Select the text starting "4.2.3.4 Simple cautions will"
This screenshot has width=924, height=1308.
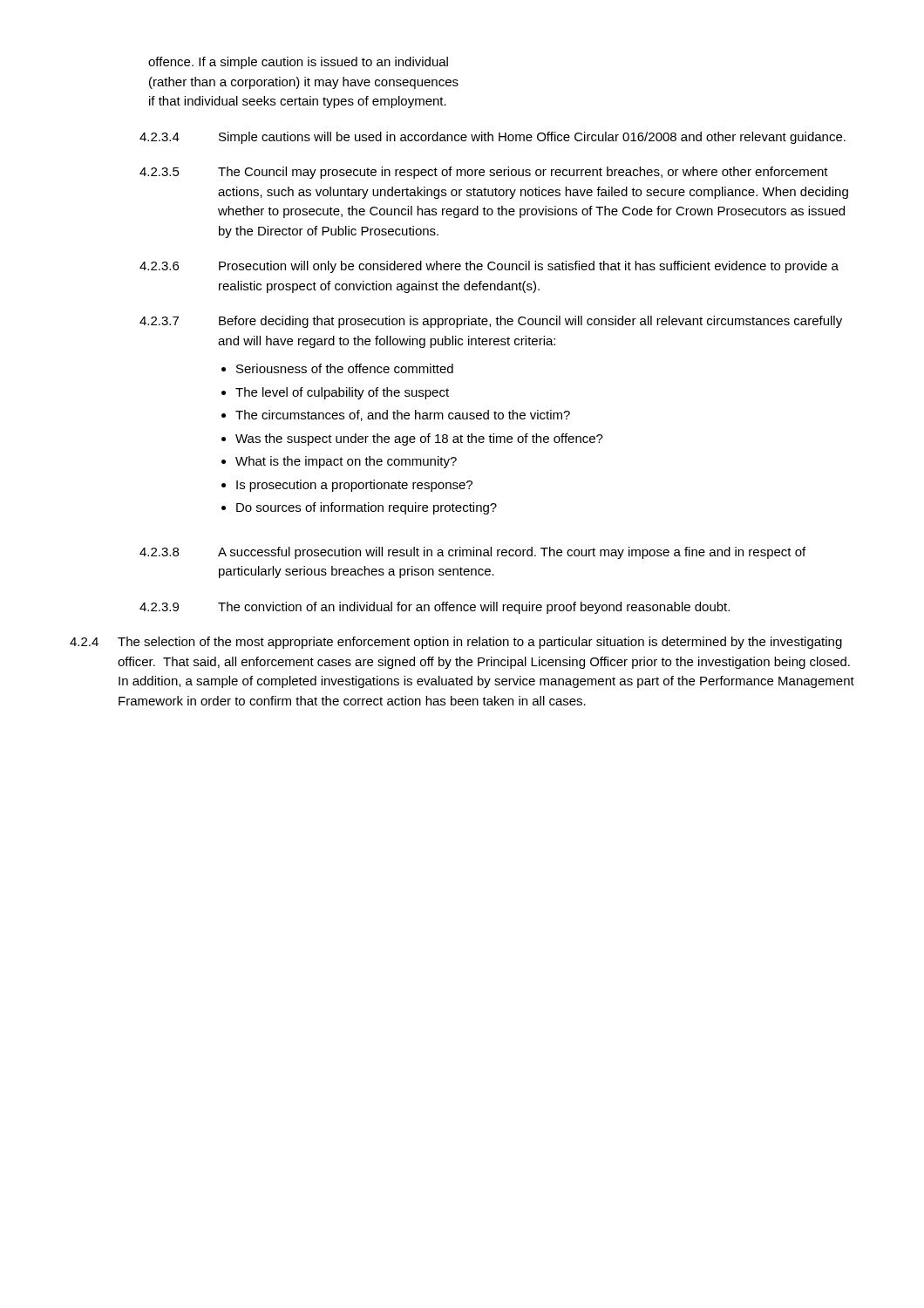pos(497,137)
